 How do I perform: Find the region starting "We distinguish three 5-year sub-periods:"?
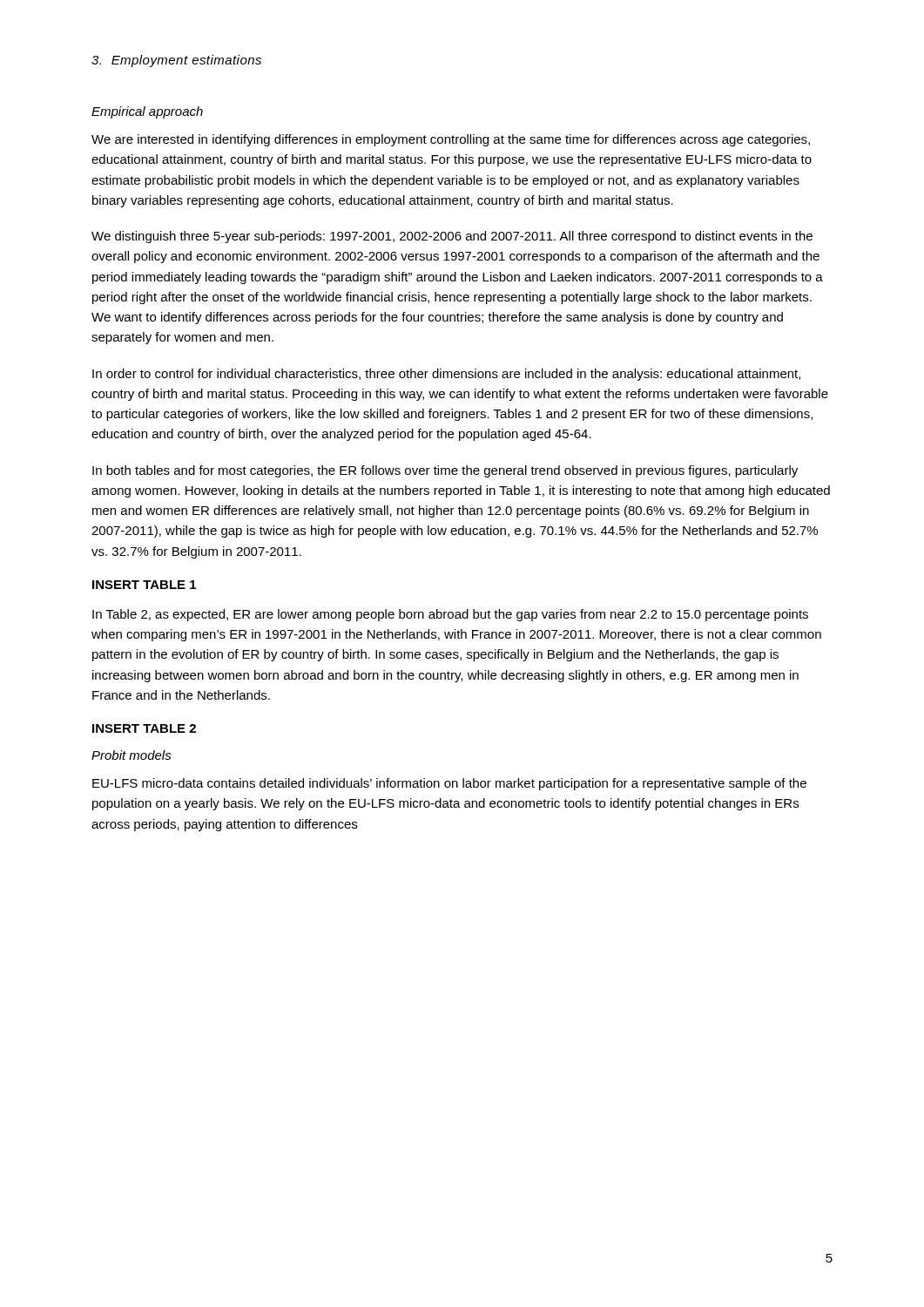tap(457, 286)
